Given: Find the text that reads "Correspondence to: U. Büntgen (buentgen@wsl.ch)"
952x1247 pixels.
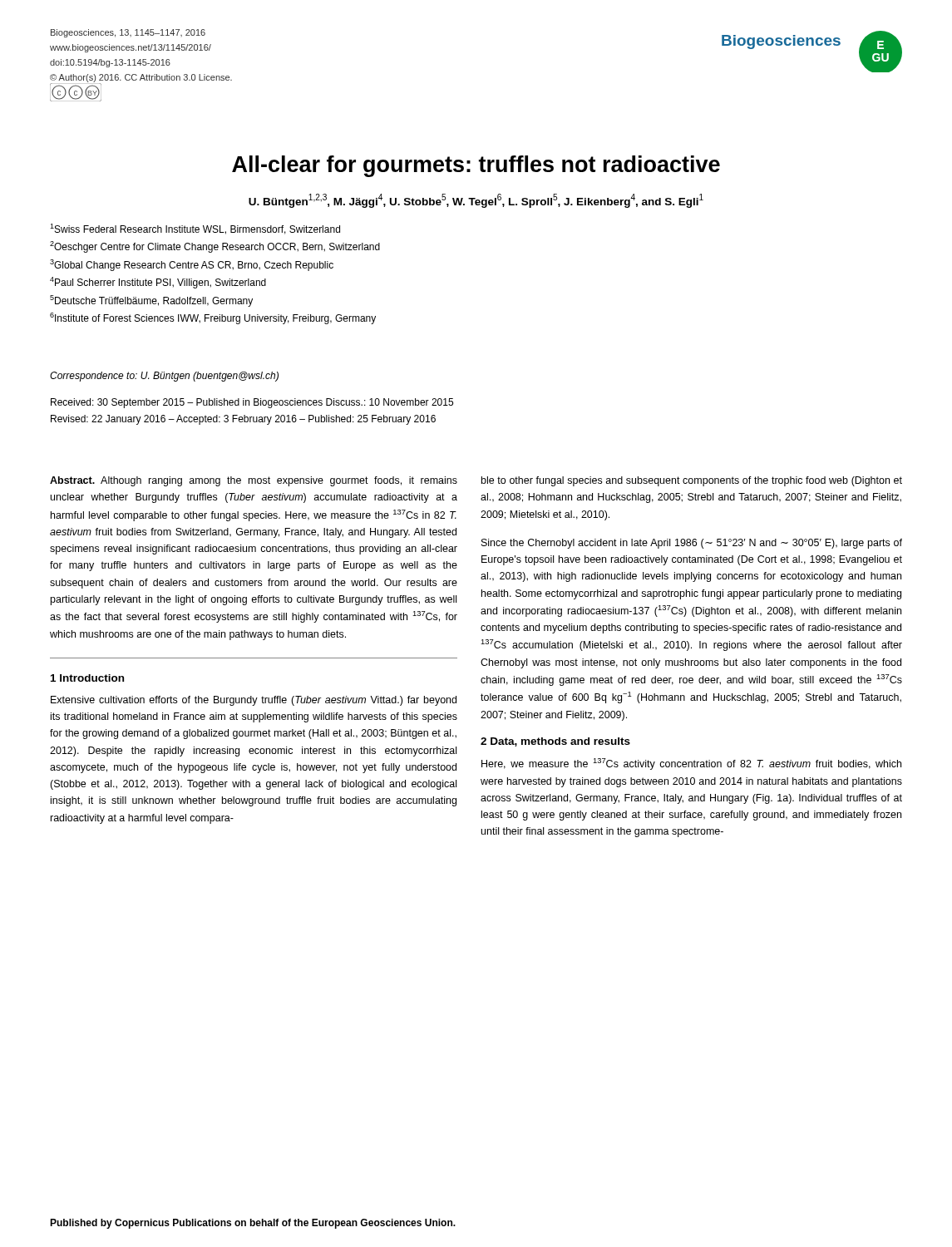Looking at the screenshot, I should pyautogui.click(x=165, y=376).
